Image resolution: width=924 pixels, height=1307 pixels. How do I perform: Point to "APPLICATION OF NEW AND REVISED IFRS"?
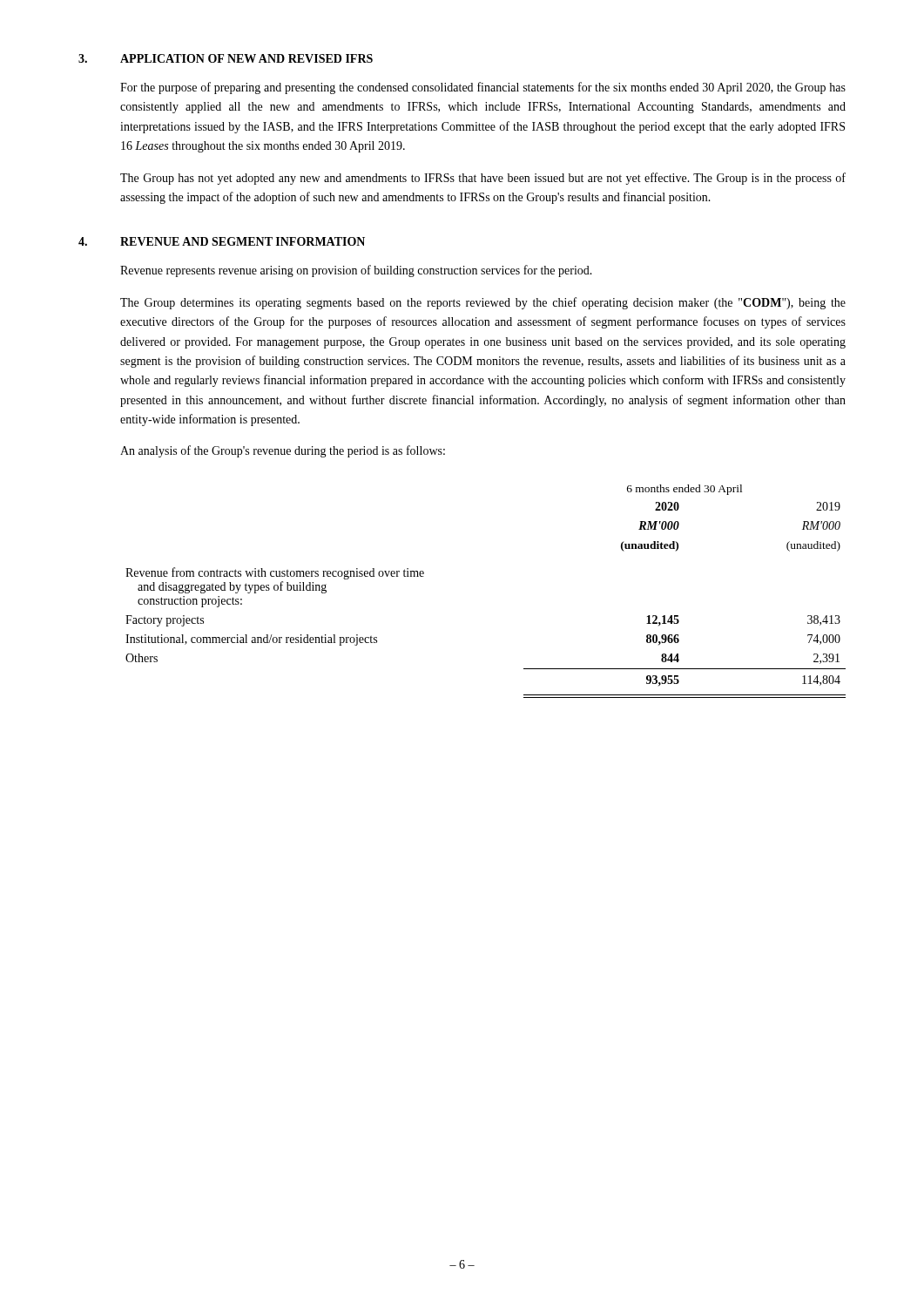(247, 59)
